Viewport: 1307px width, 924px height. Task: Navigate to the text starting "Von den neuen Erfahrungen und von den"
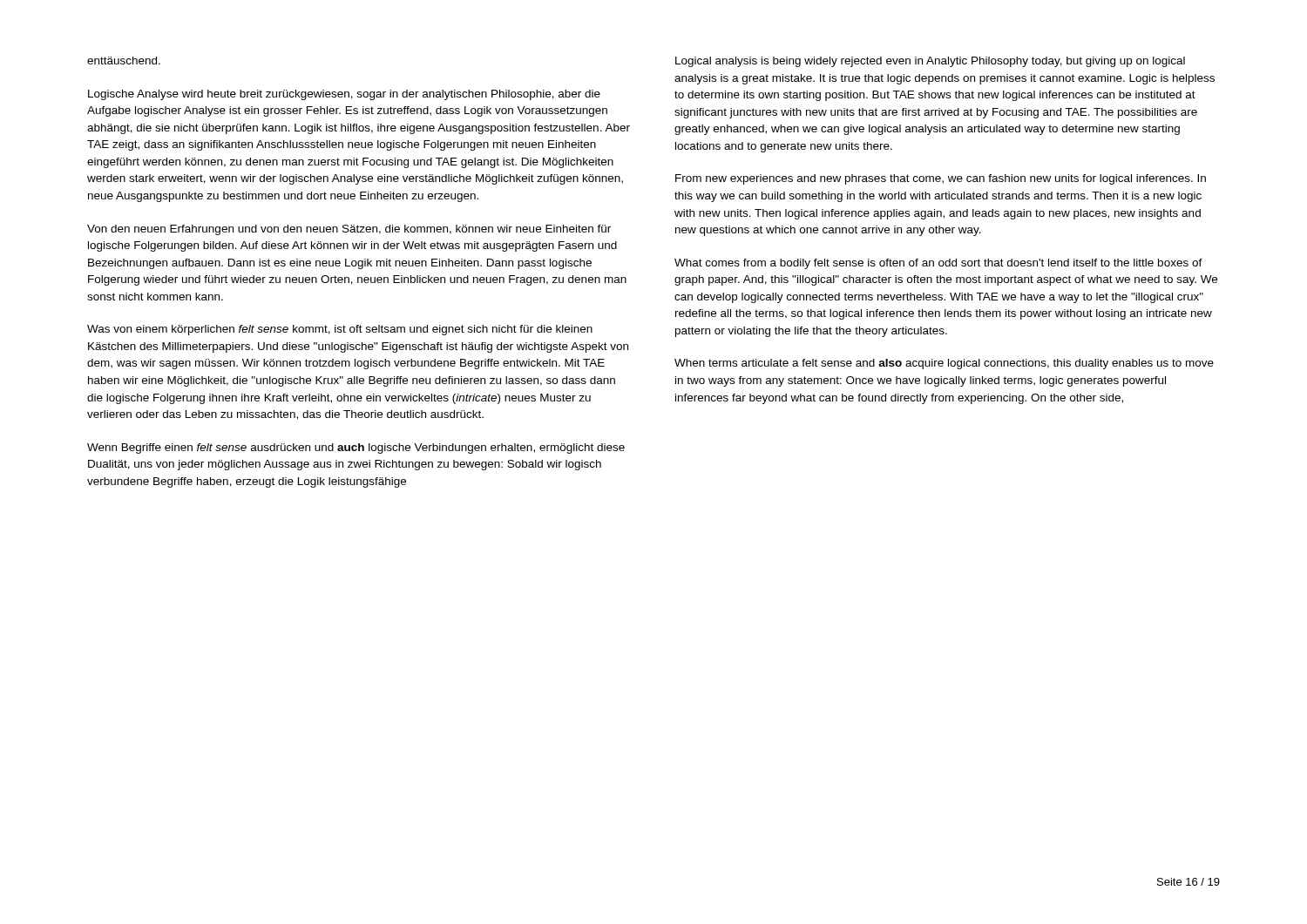(360, 263)
